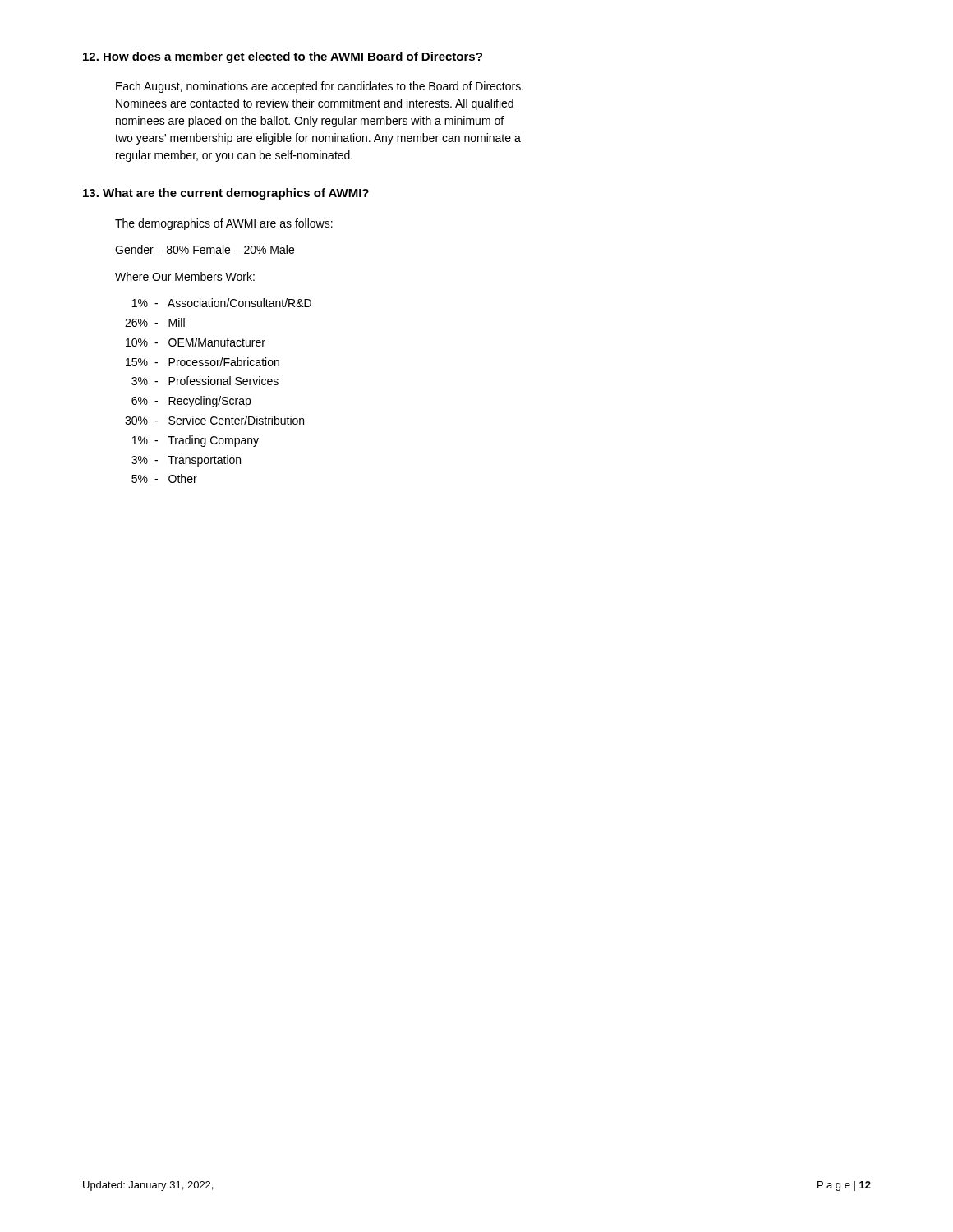
Task: Find the element starting "1% - Trading Company"
Action: 187,441
